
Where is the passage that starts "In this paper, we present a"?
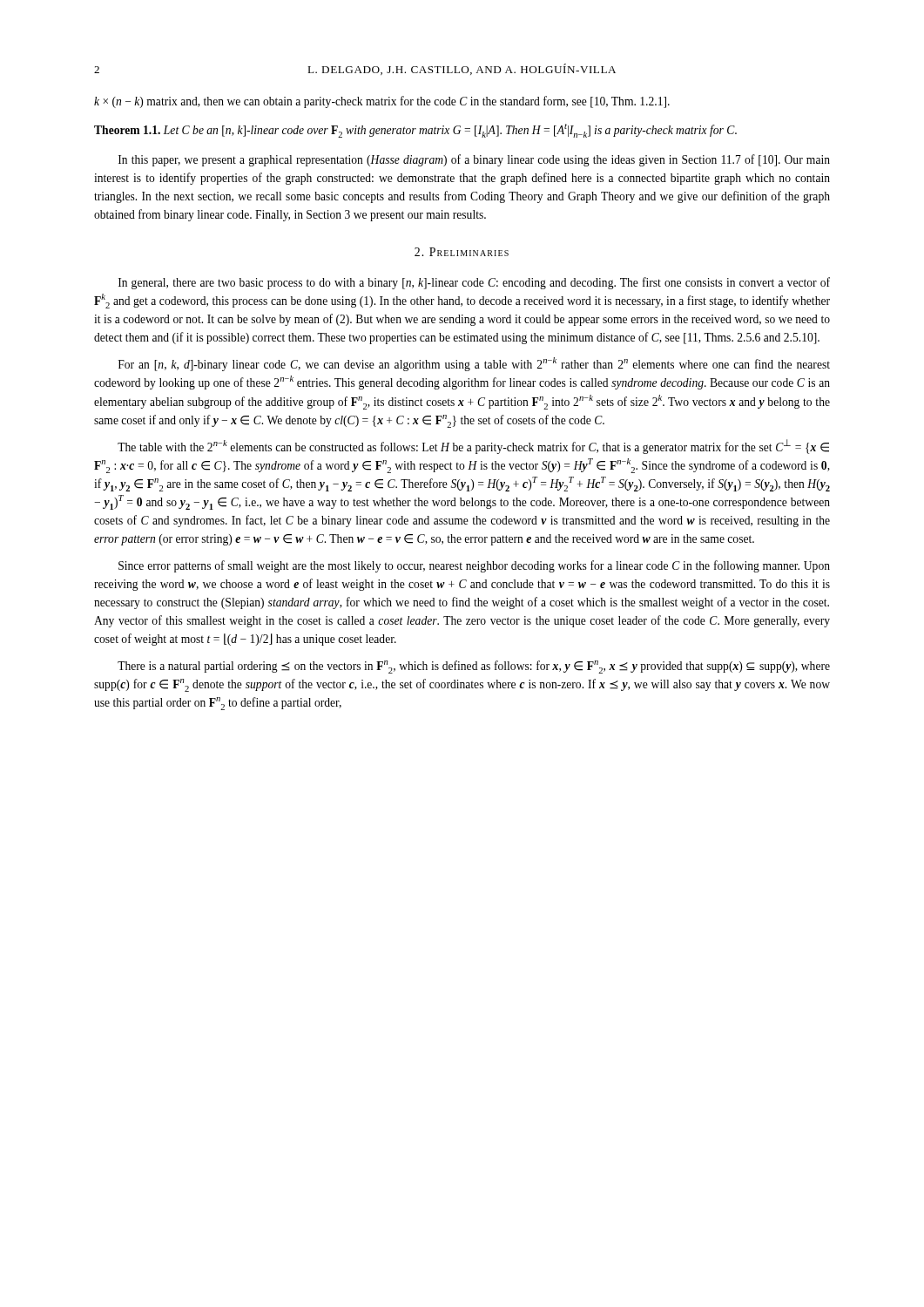pos(462,187)
